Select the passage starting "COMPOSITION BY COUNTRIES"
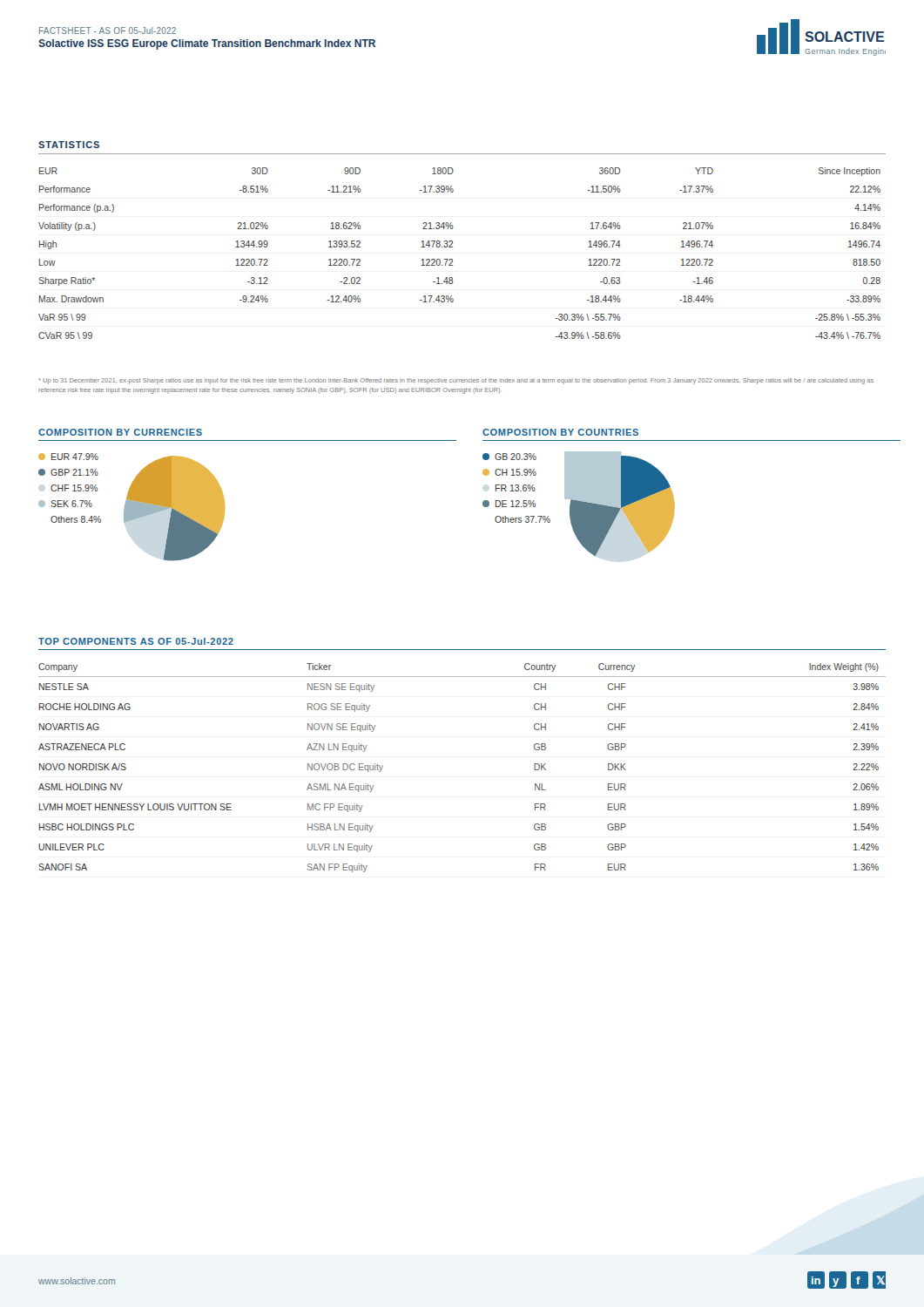 pos(561,432)
